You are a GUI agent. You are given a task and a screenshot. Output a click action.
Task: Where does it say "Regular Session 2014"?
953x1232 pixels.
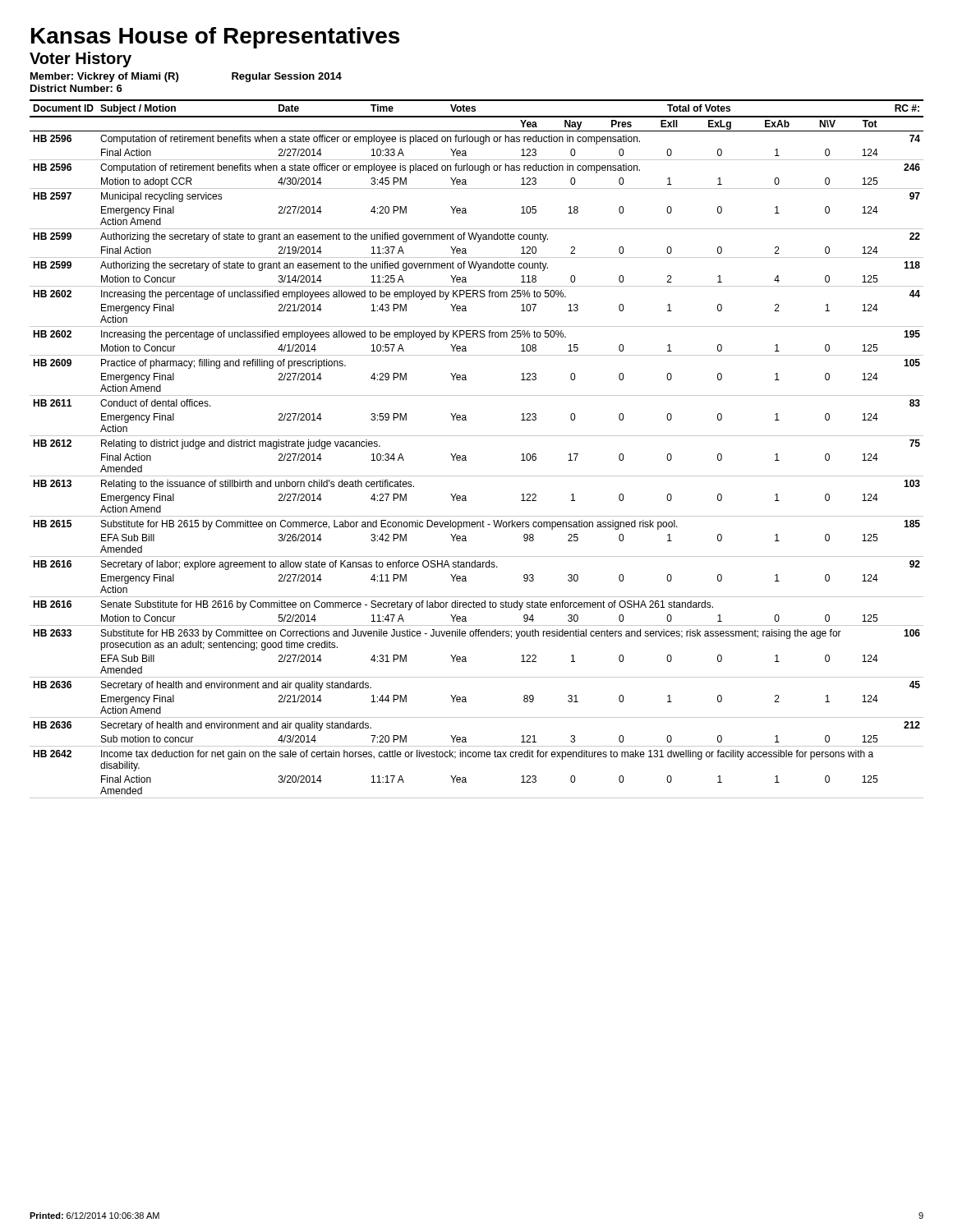point(286,76)
